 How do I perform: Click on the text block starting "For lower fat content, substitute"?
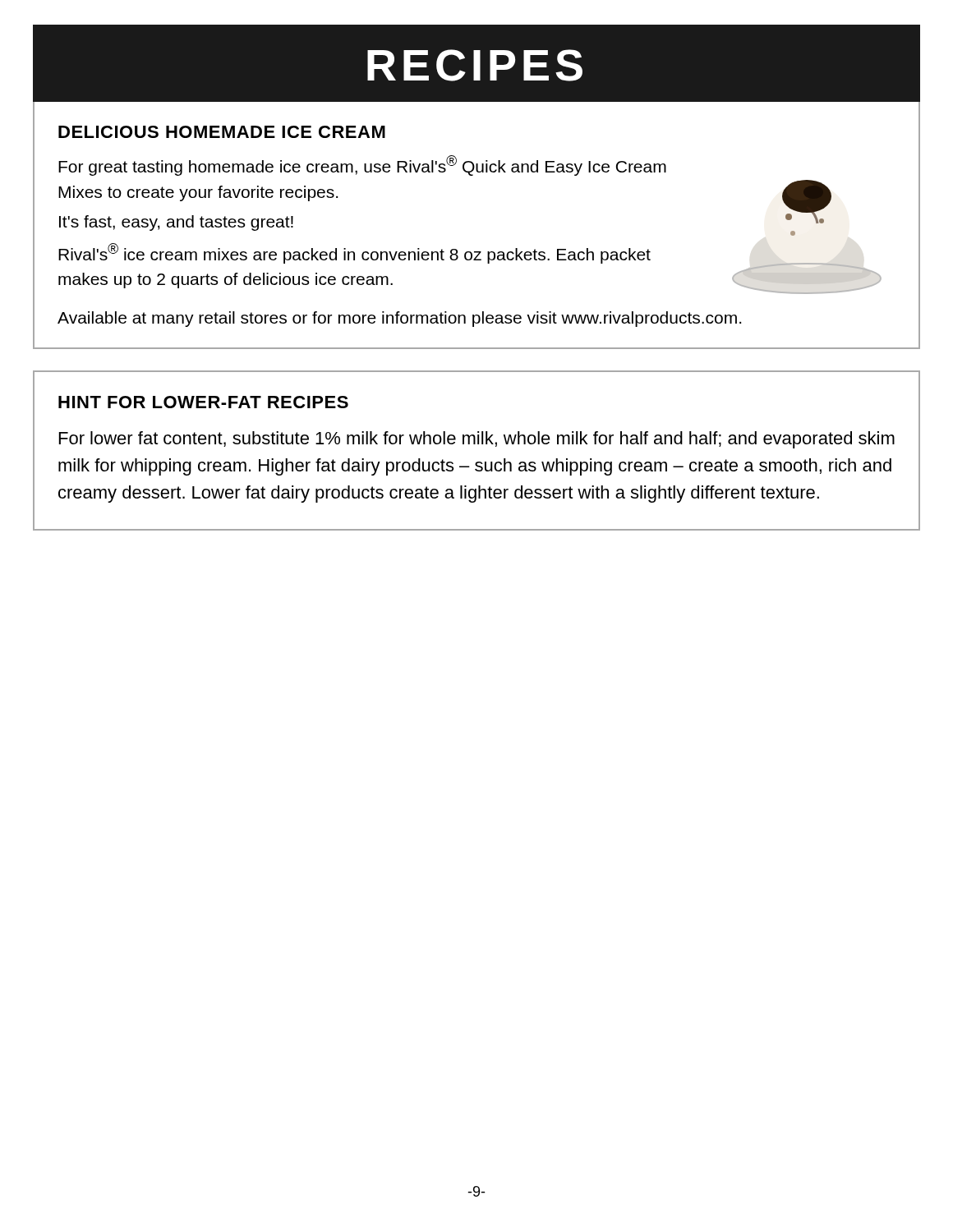coord(476,465)
